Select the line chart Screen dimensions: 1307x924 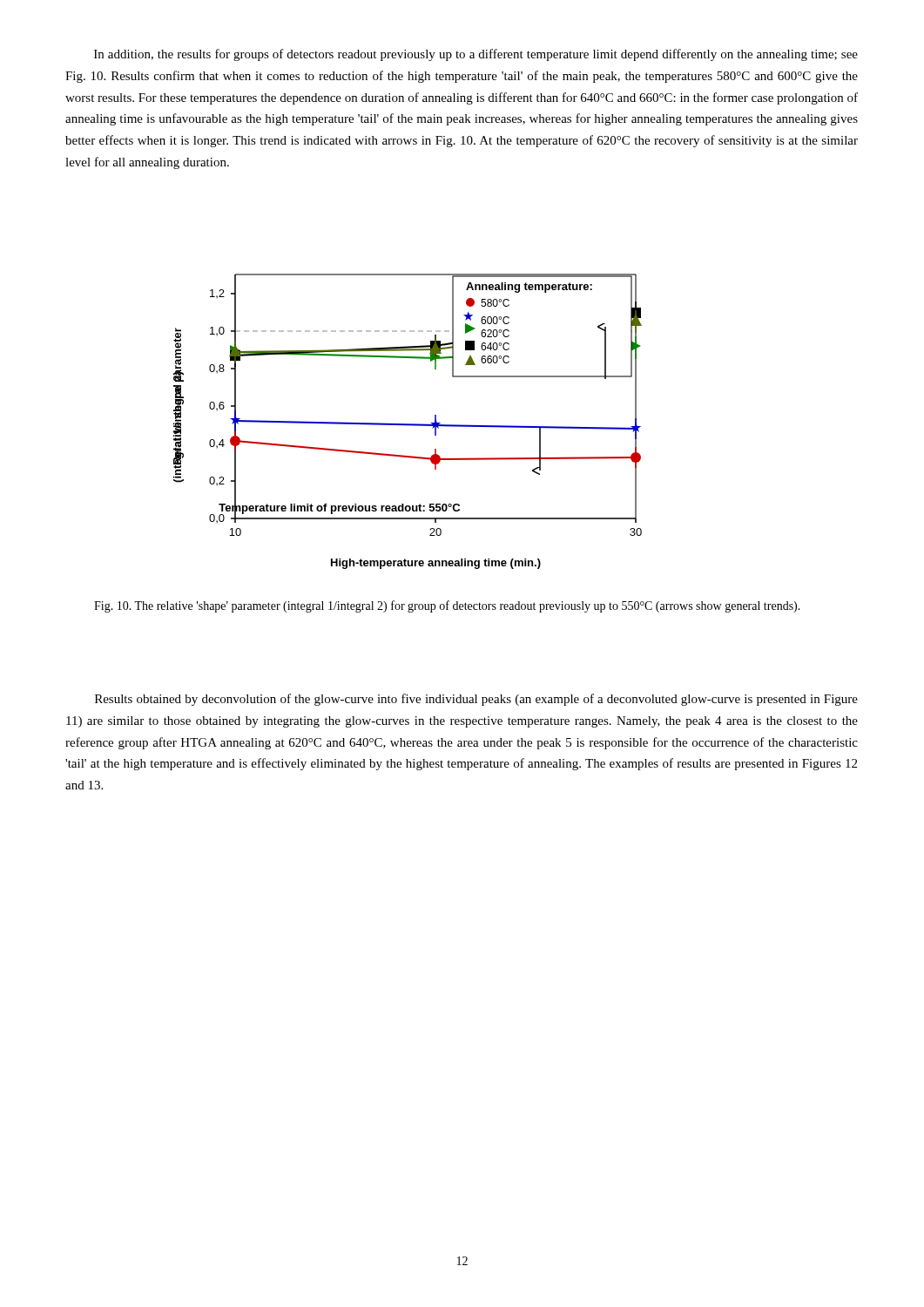pyautogui.click(x=457, y=423)
